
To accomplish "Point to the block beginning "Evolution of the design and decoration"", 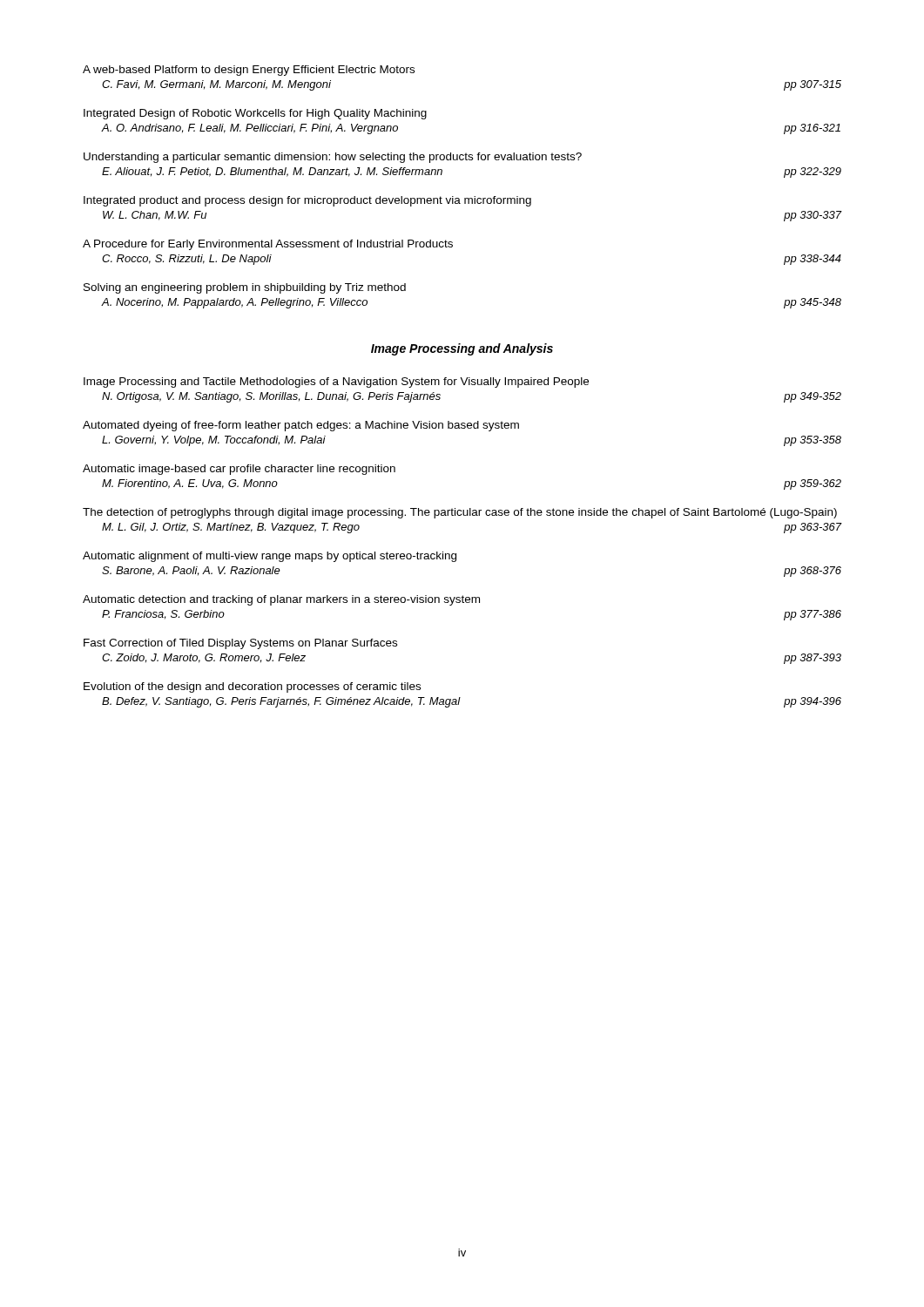I will pyautogui.click(x=462, y=694).
